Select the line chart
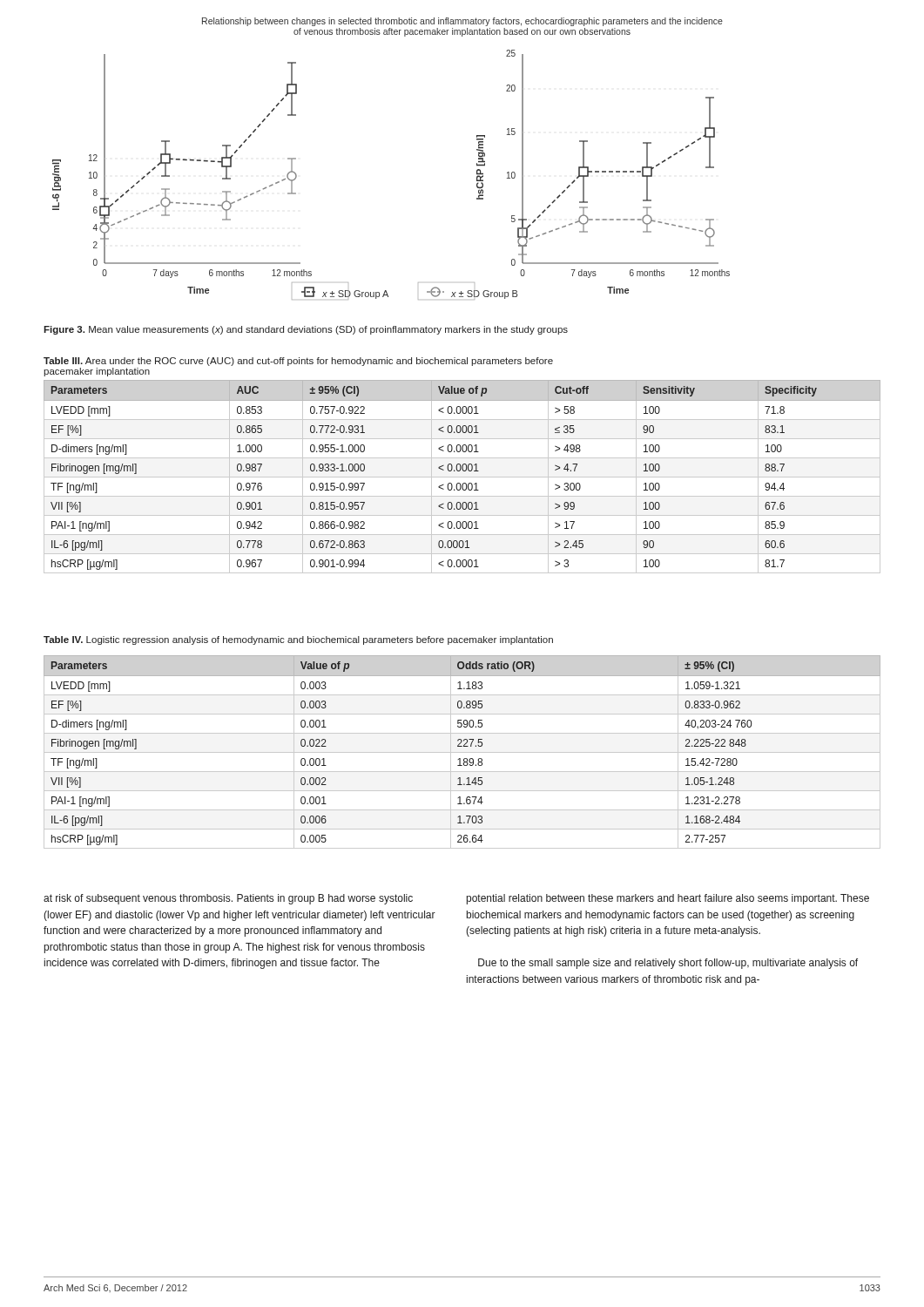This screenshot has width=924, height=1307. point(462,180)
